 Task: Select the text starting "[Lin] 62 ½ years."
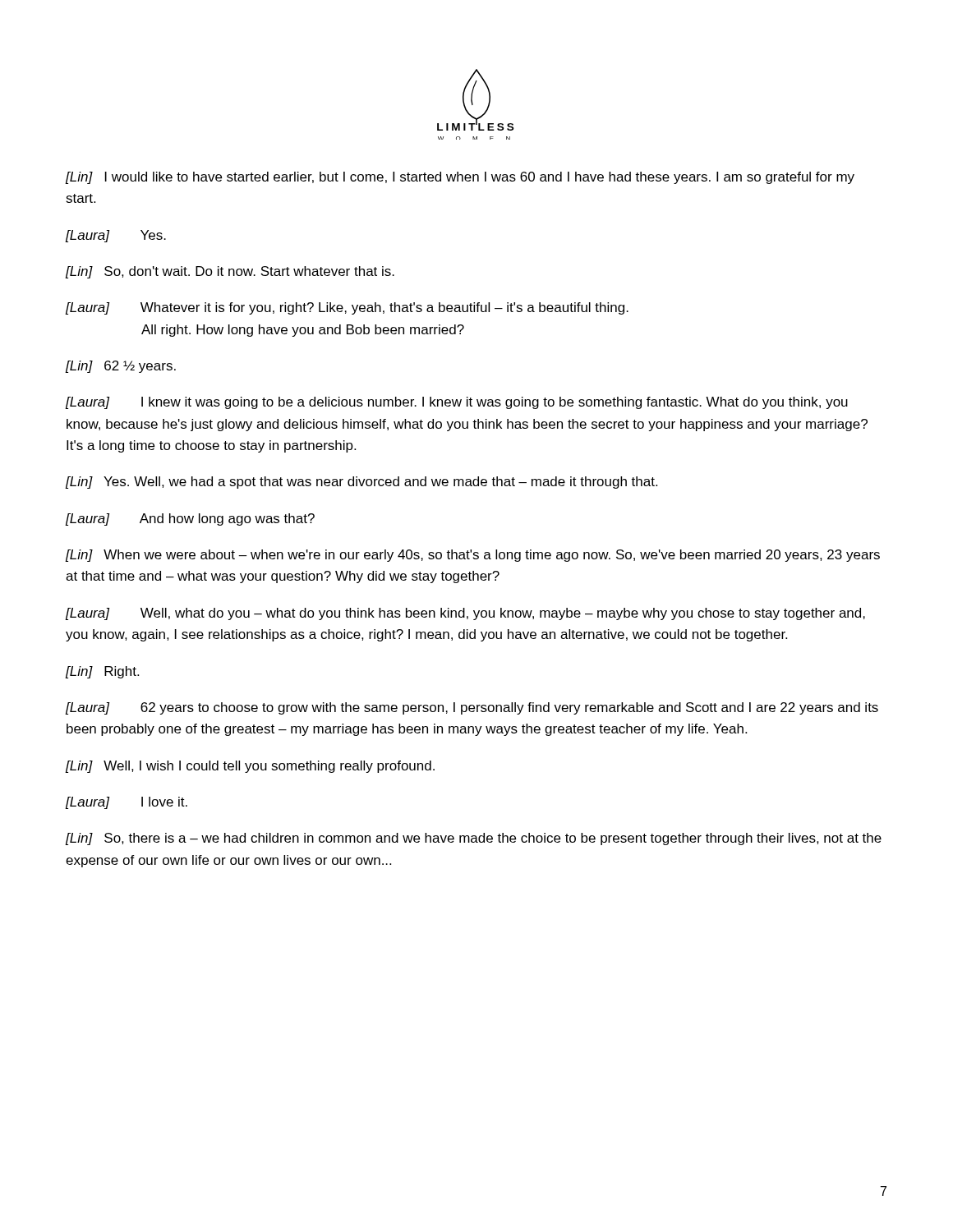(121, 366)
